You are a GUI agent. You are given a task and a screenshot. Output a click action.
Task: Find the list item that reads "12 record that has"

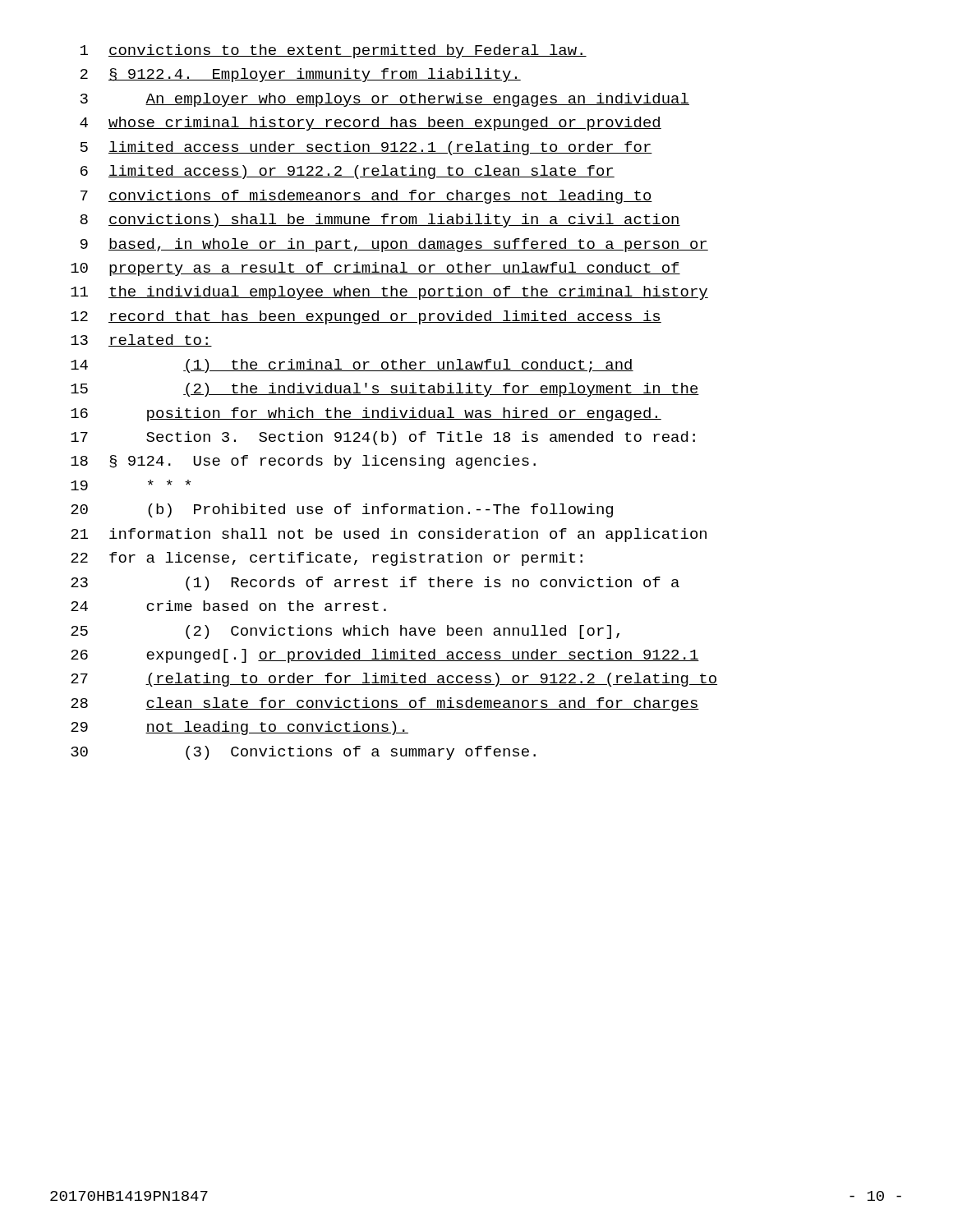click(360, 317)
